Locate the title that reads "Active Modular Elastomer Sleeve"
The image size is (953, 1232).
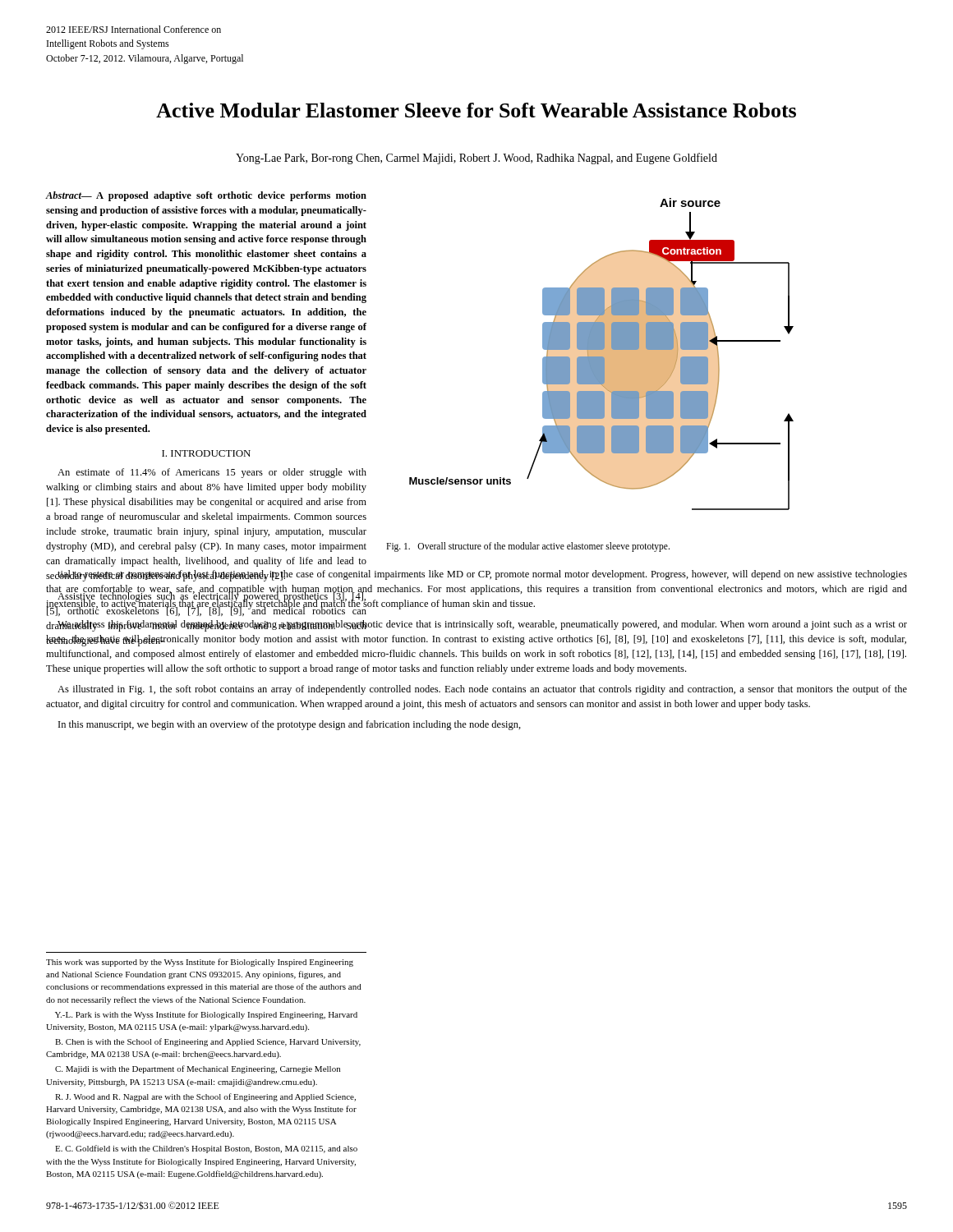pyautogui.click(x=476, y=111)
